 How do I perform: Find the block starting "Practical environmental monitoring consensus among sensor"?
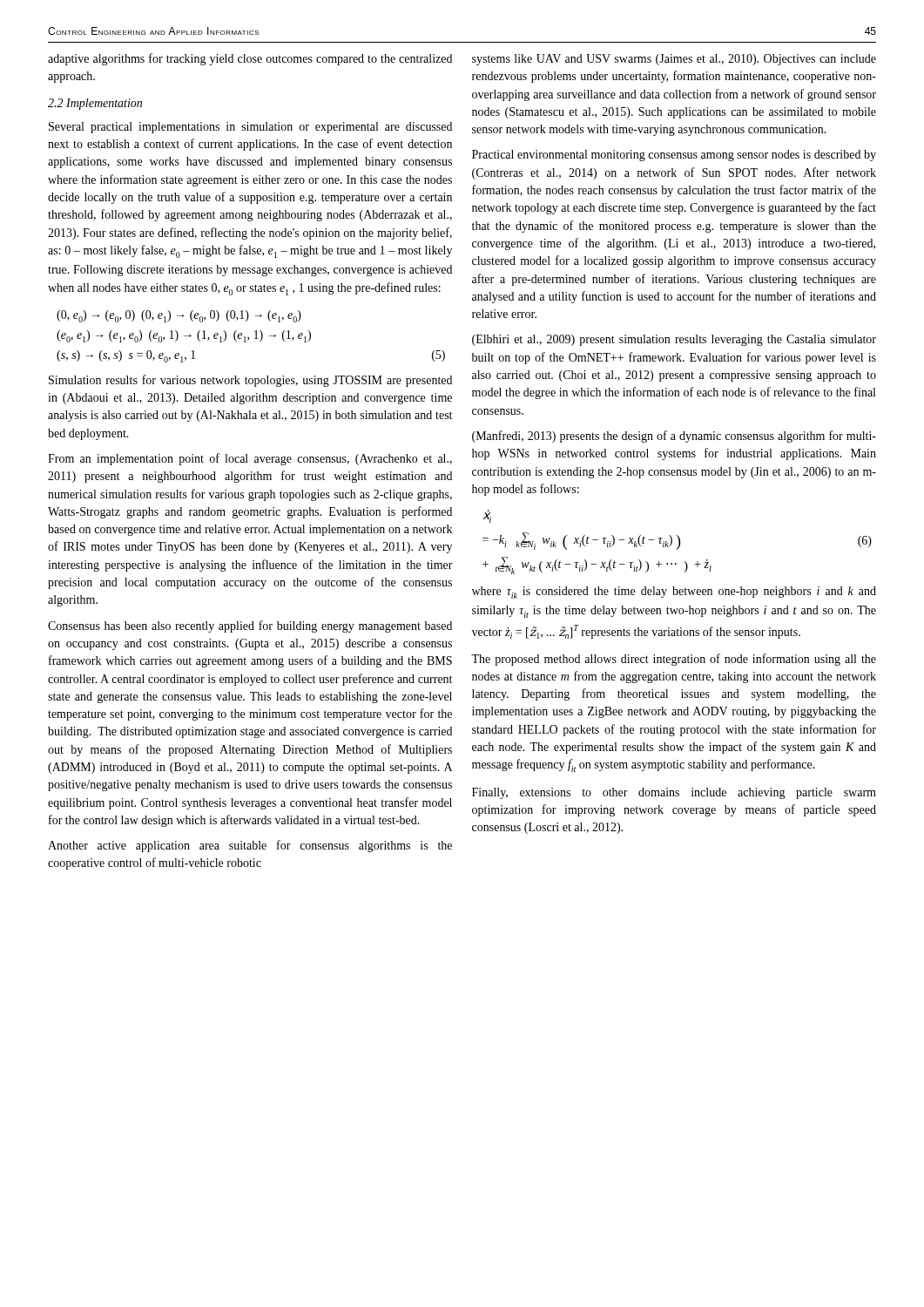[x=674, y=235]
